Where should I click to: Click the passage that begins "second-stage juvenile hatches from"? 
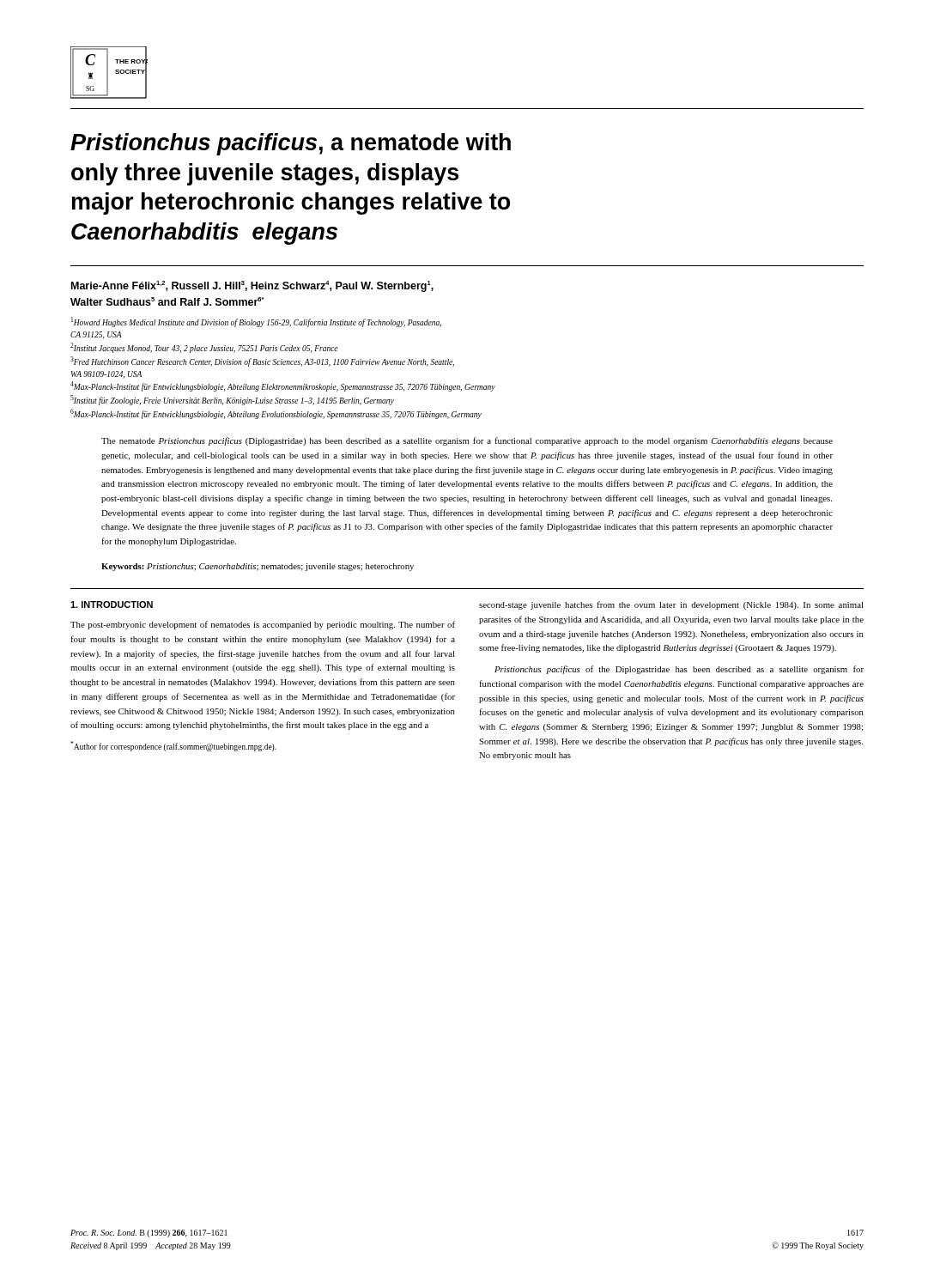(x=671, y=680)
